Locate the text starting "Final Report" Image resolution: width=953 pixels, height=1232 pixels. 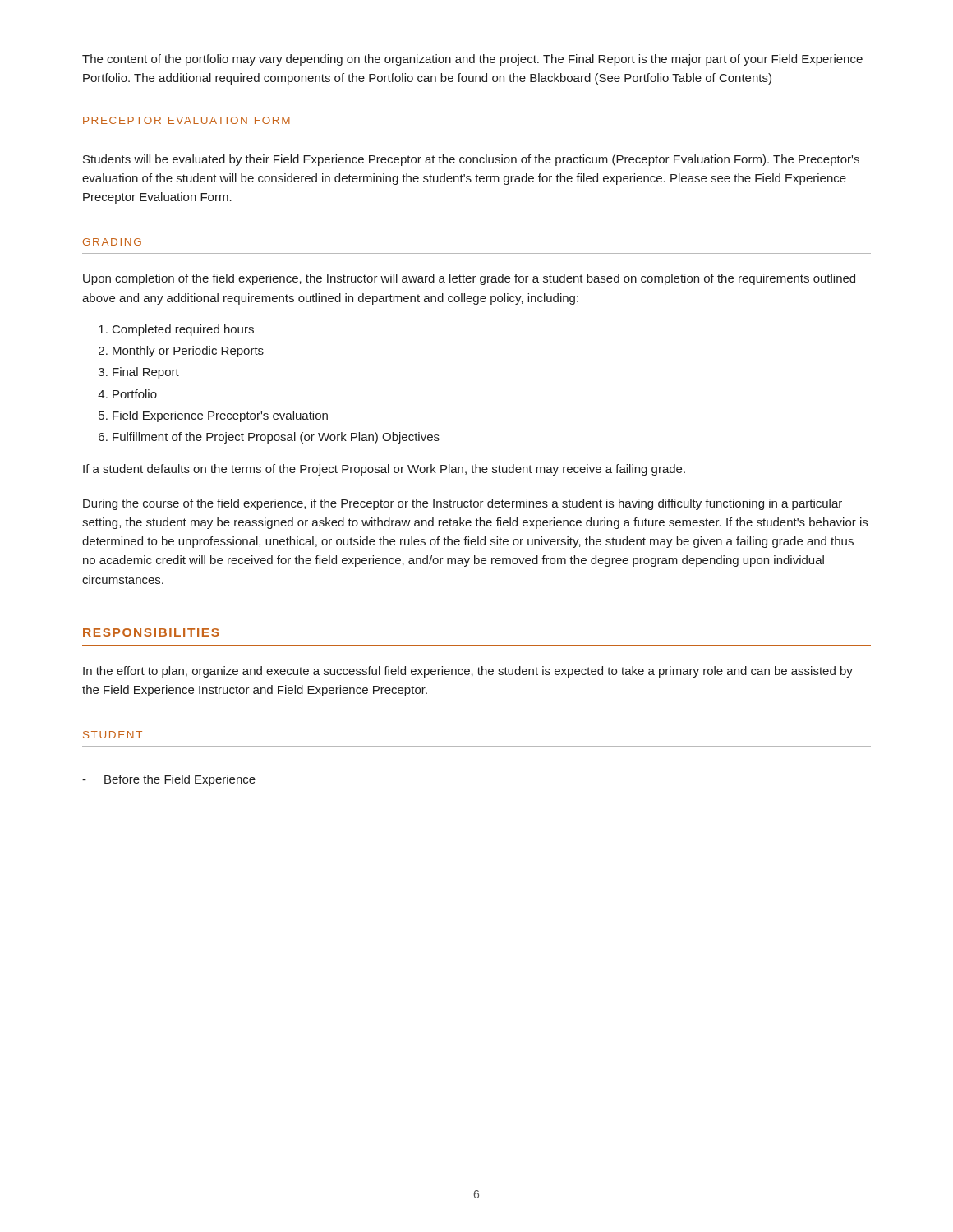click(145, 372)
